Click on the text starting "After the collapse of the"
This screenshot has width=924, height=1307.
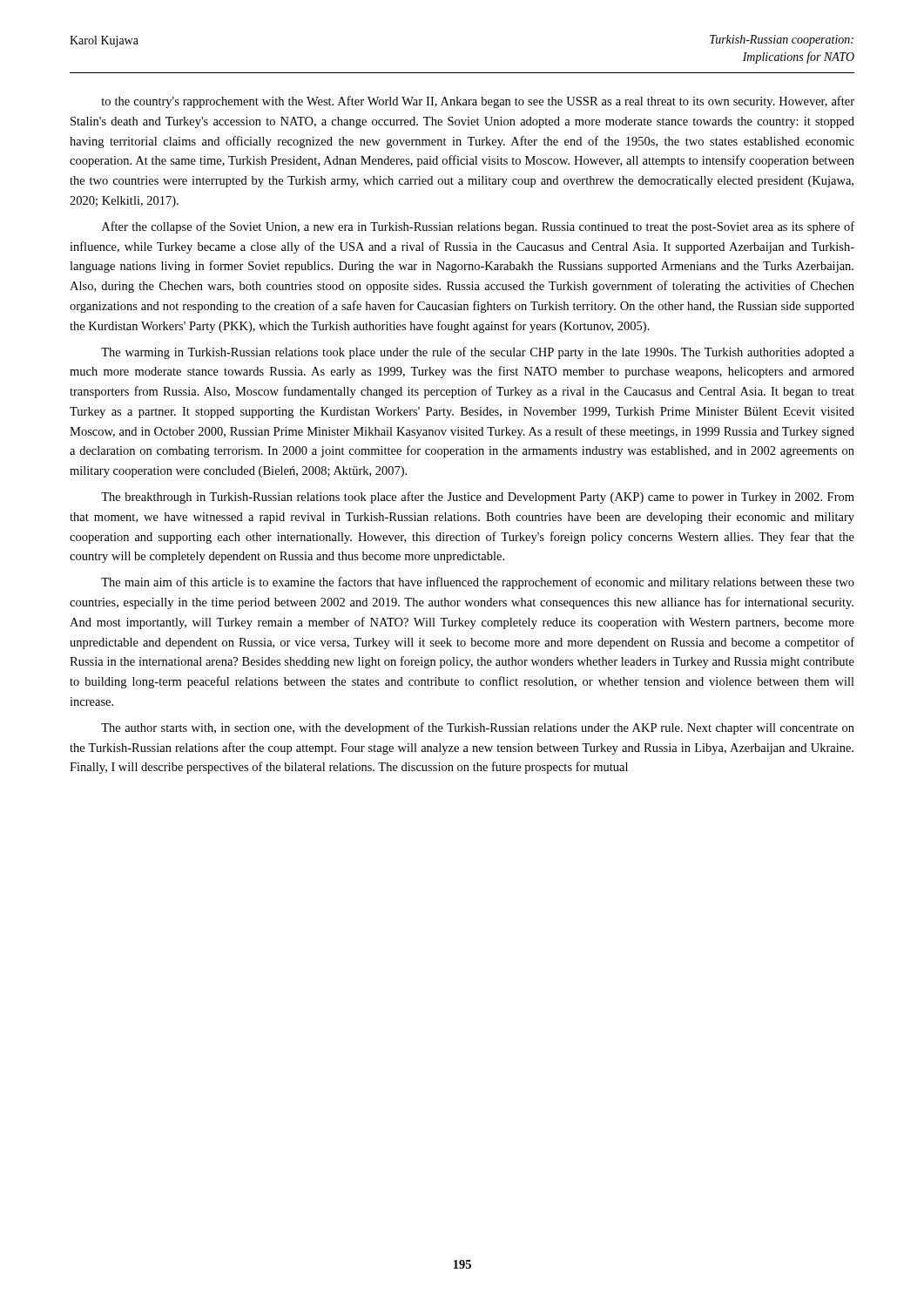click(462, 276)
